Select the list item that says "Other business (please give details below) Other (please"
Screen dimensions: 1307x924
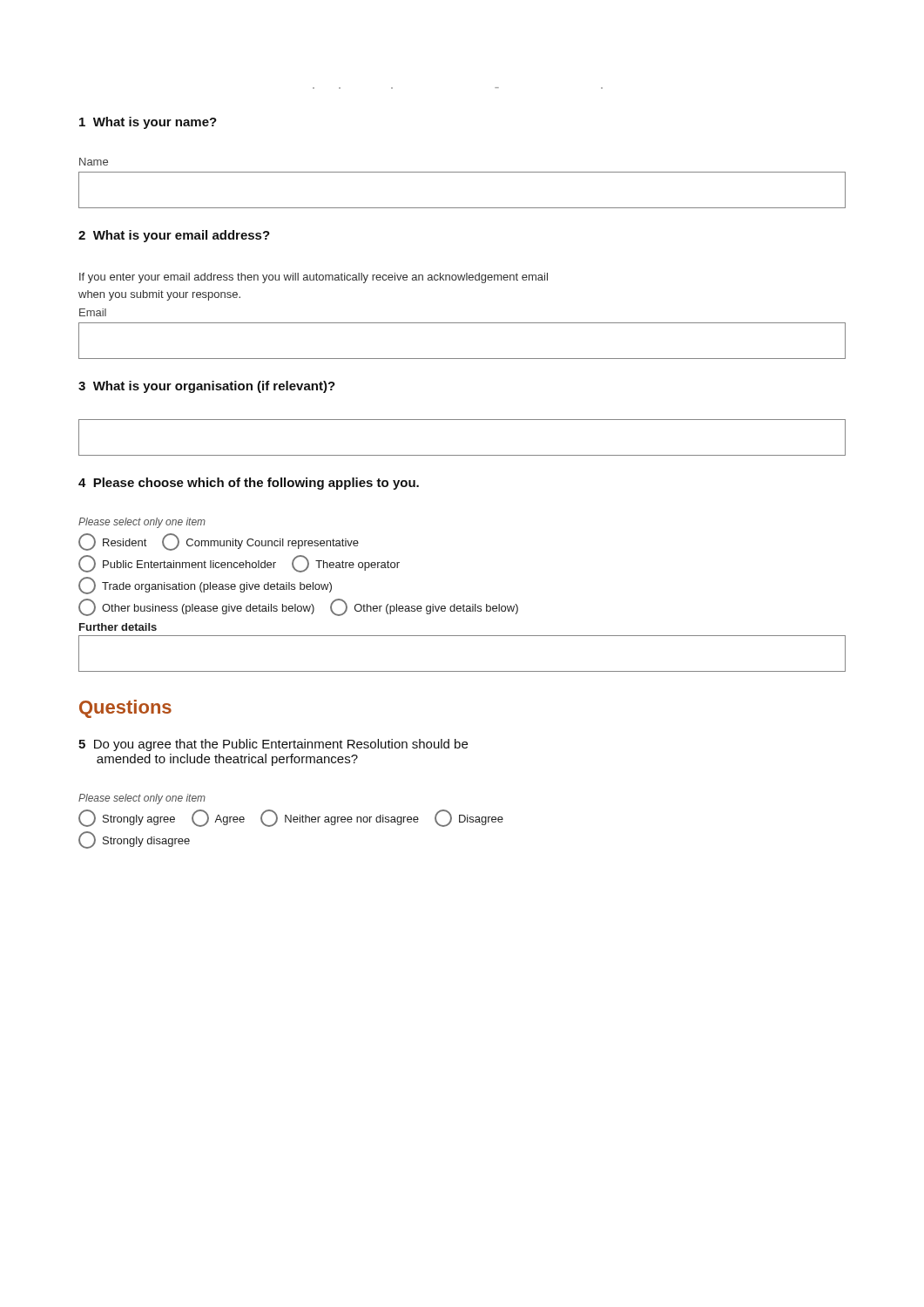point(298,607)
